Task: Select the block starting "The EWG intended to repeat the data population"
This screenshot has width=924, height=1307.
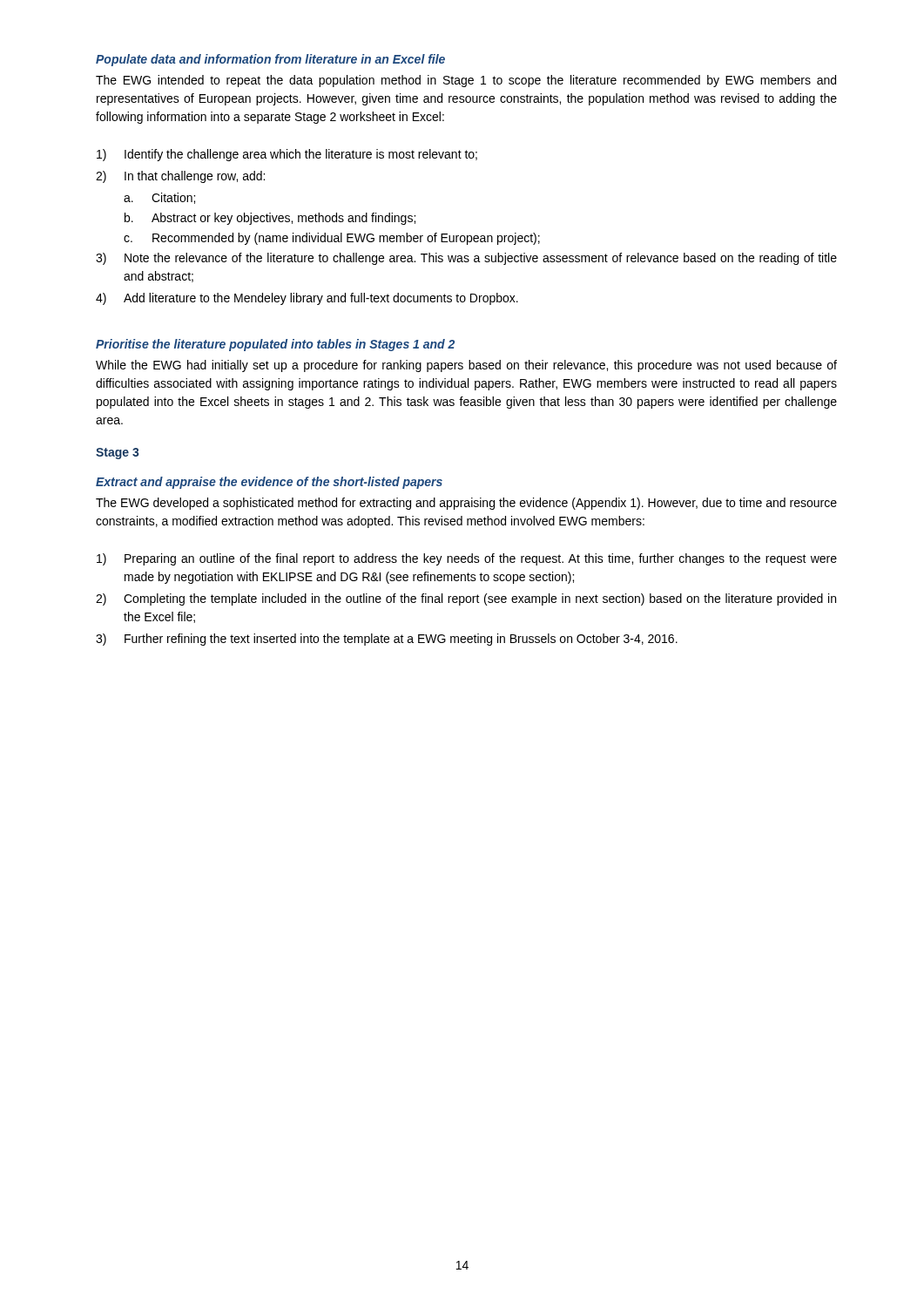Action: [466, 98]
